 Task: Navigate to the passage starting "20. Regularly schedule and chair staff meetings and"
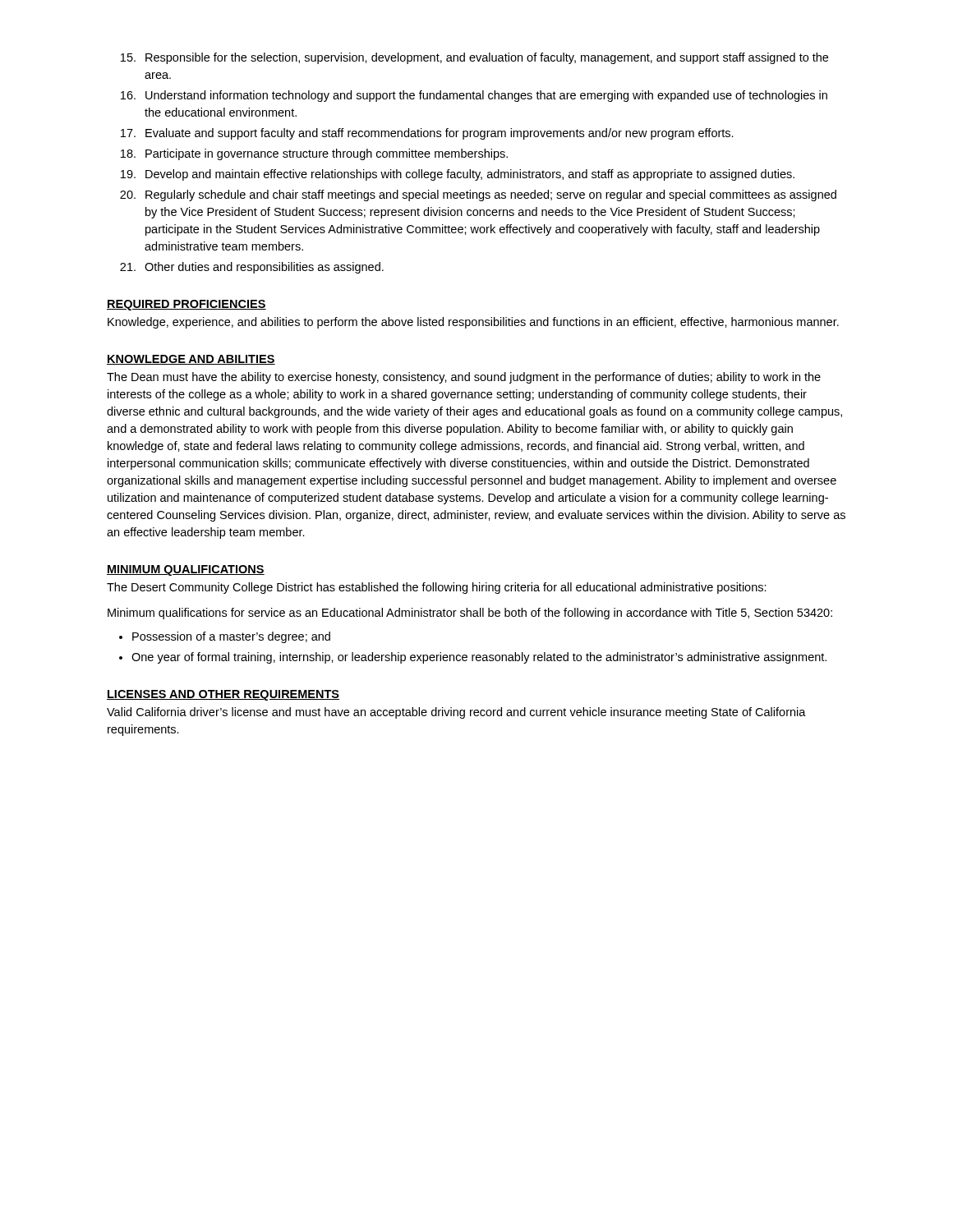pos(476,221)
